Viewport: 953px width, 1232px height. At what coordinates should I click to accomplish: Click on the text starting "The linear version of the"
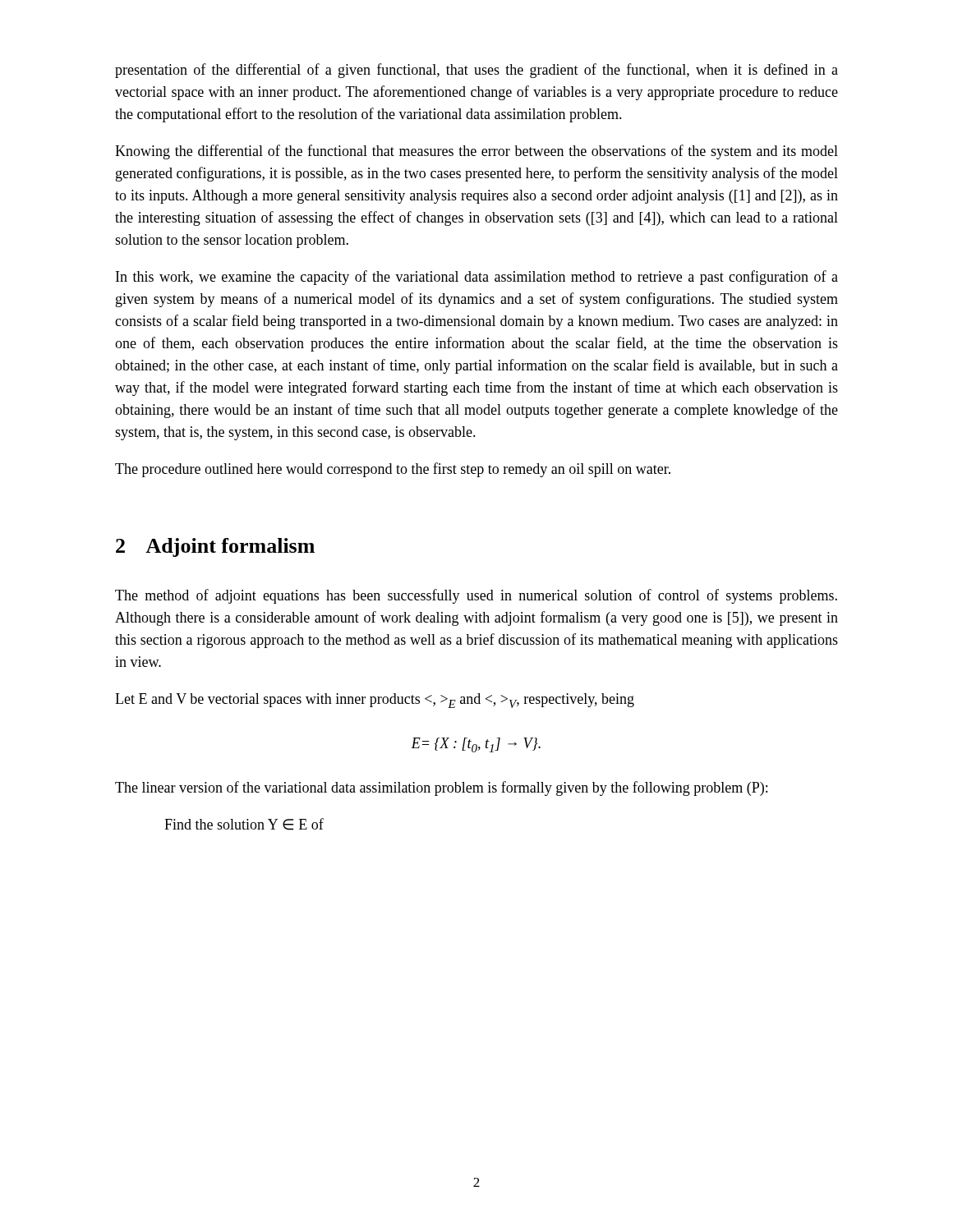(442, 788)
